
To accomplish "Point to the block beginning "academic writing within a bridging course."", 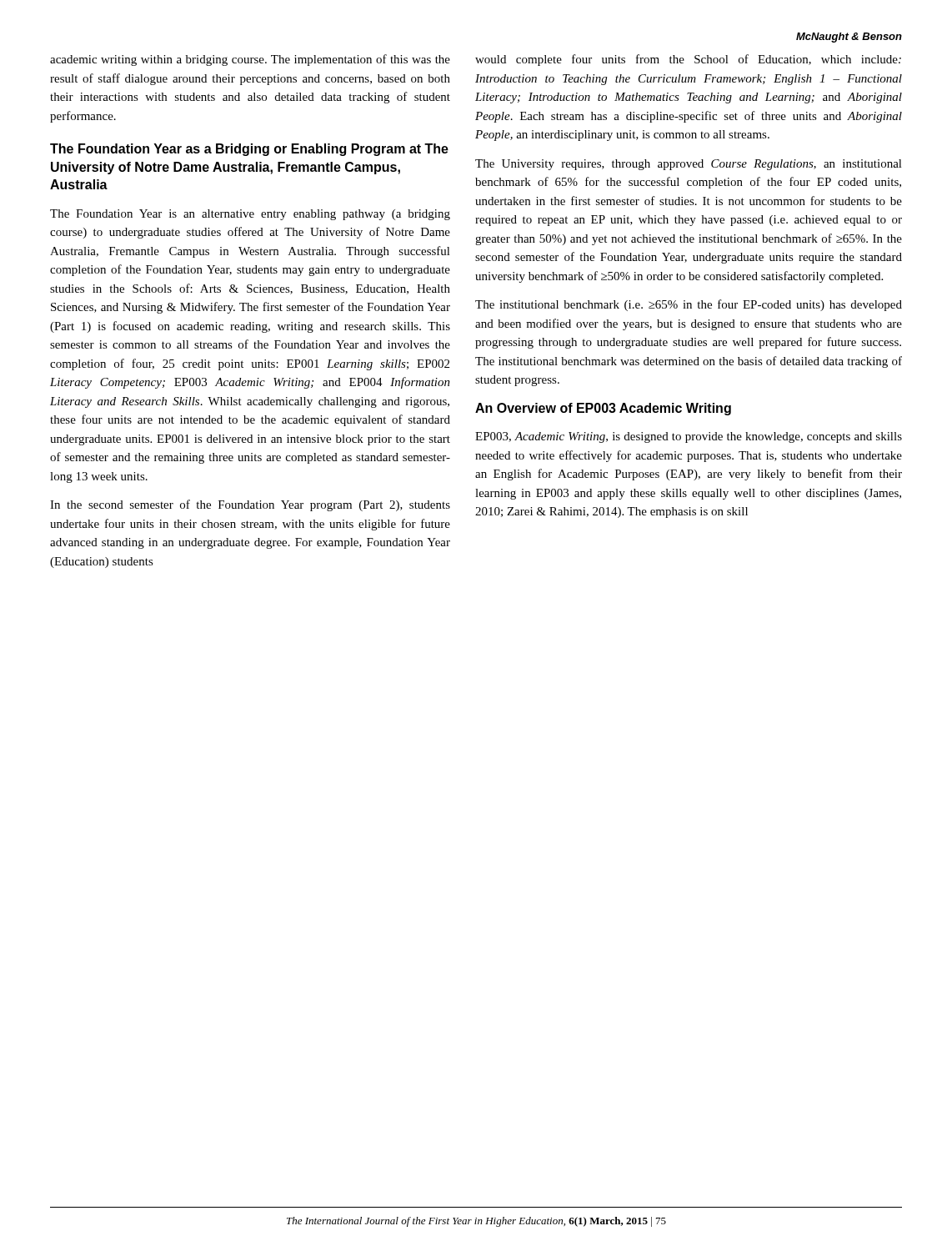I will tap(250, 88).
